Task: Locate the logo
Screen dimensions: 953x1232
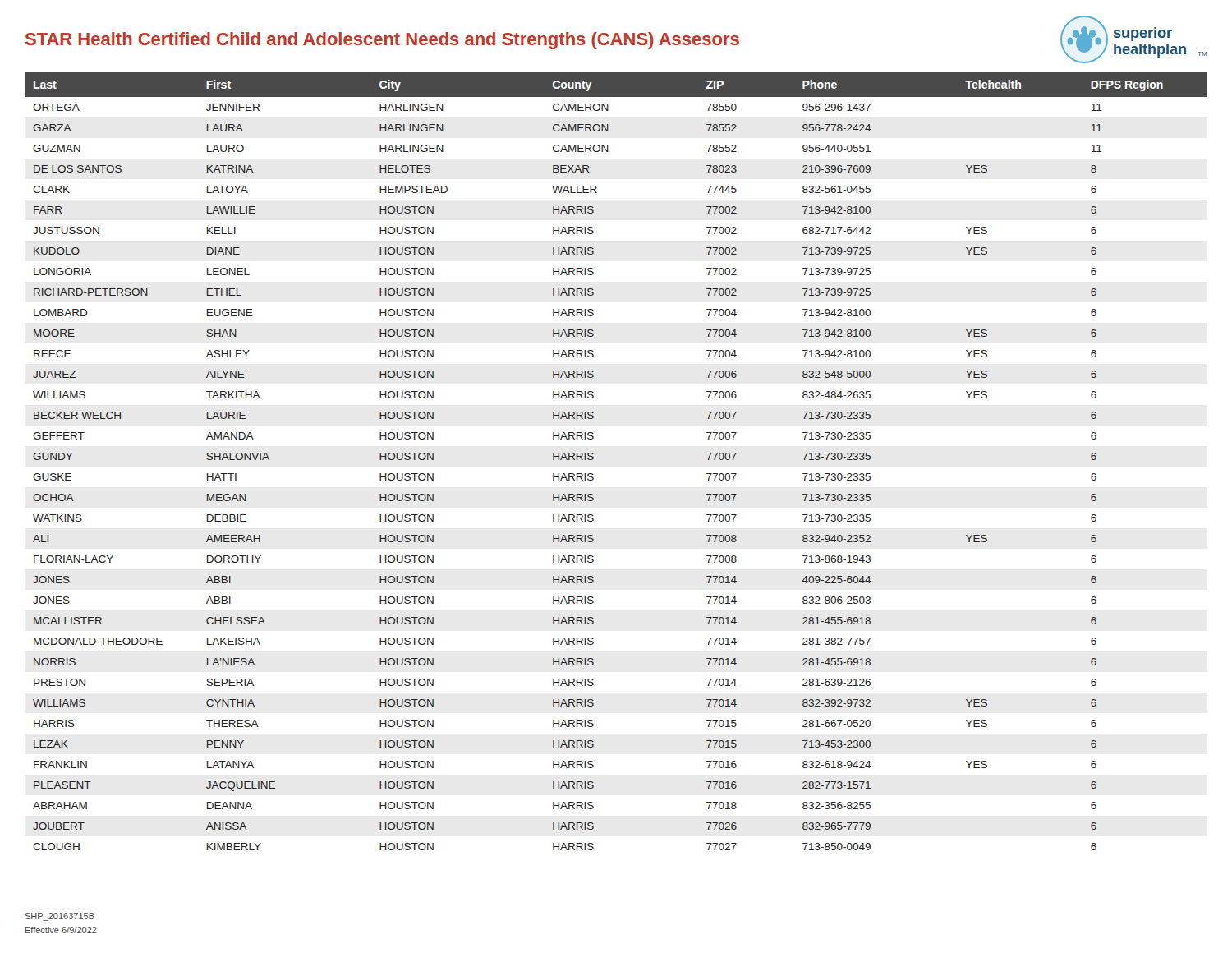Action: pos(1133,39)
